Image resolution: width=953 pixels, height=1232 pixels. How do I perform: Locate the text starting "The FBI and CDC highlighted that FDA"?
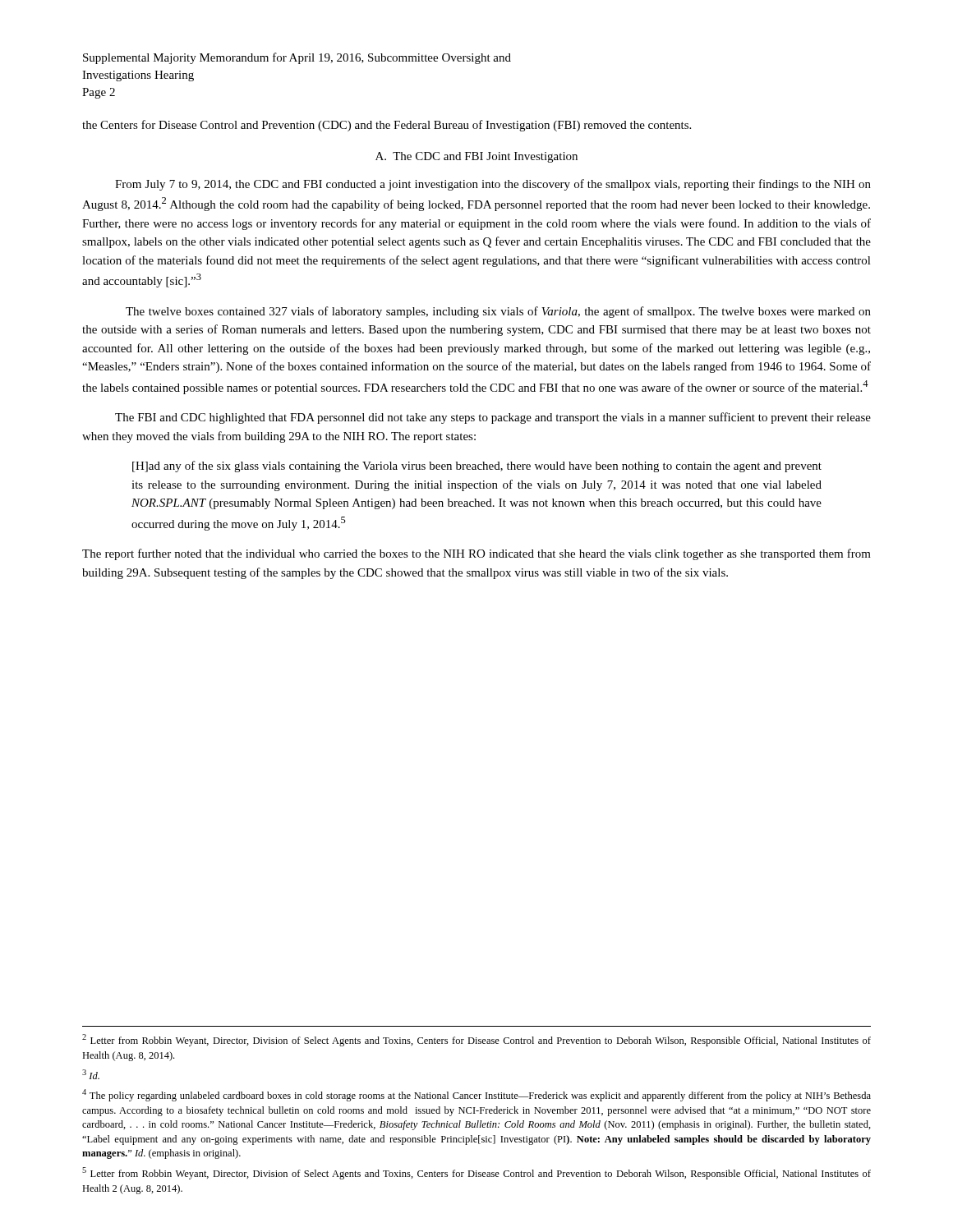coord(476,426)
